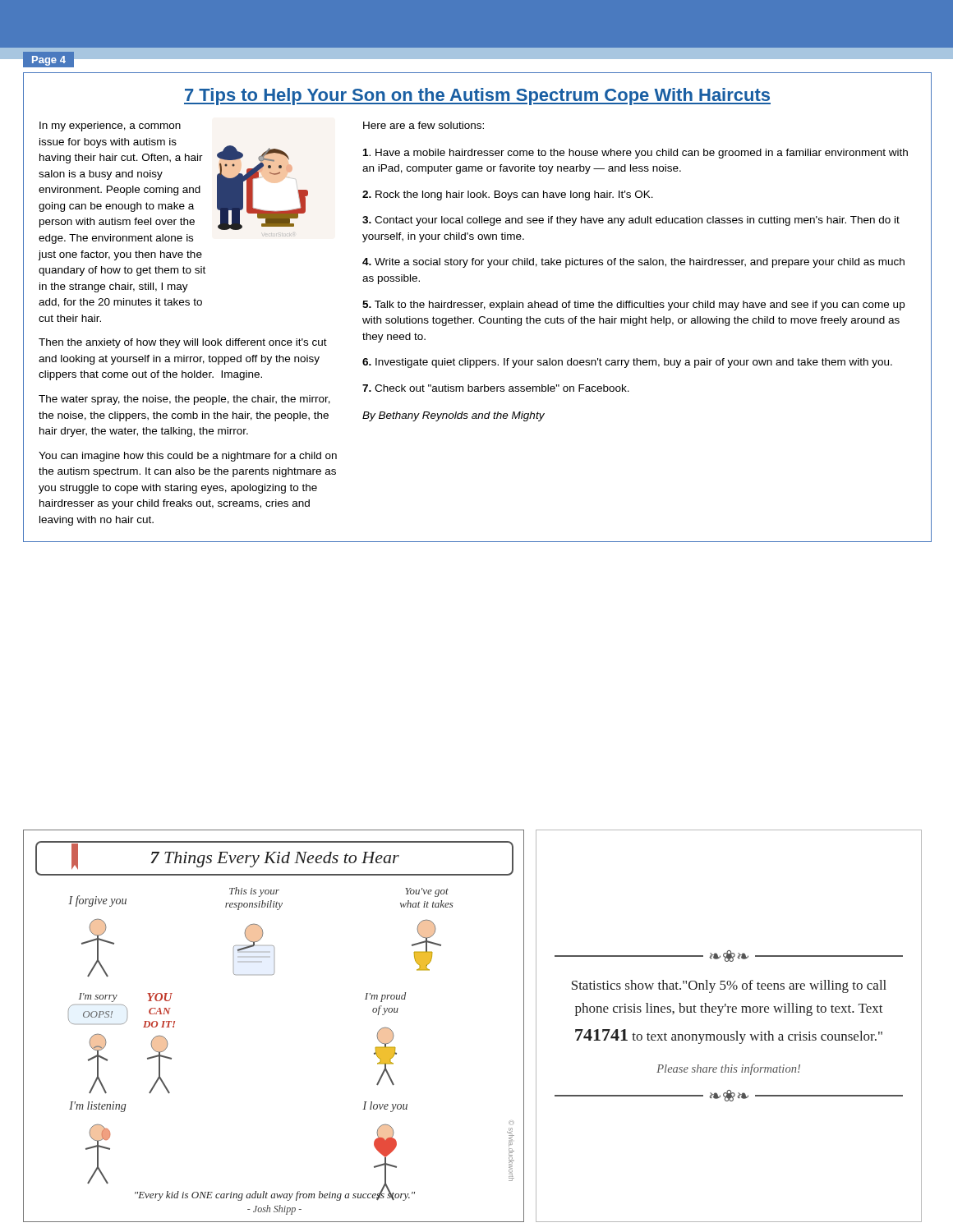Viewport: 953px width, 1232px height.
Task: Locate the element starting "Here are a few"
Action: (x=424, y=125)
